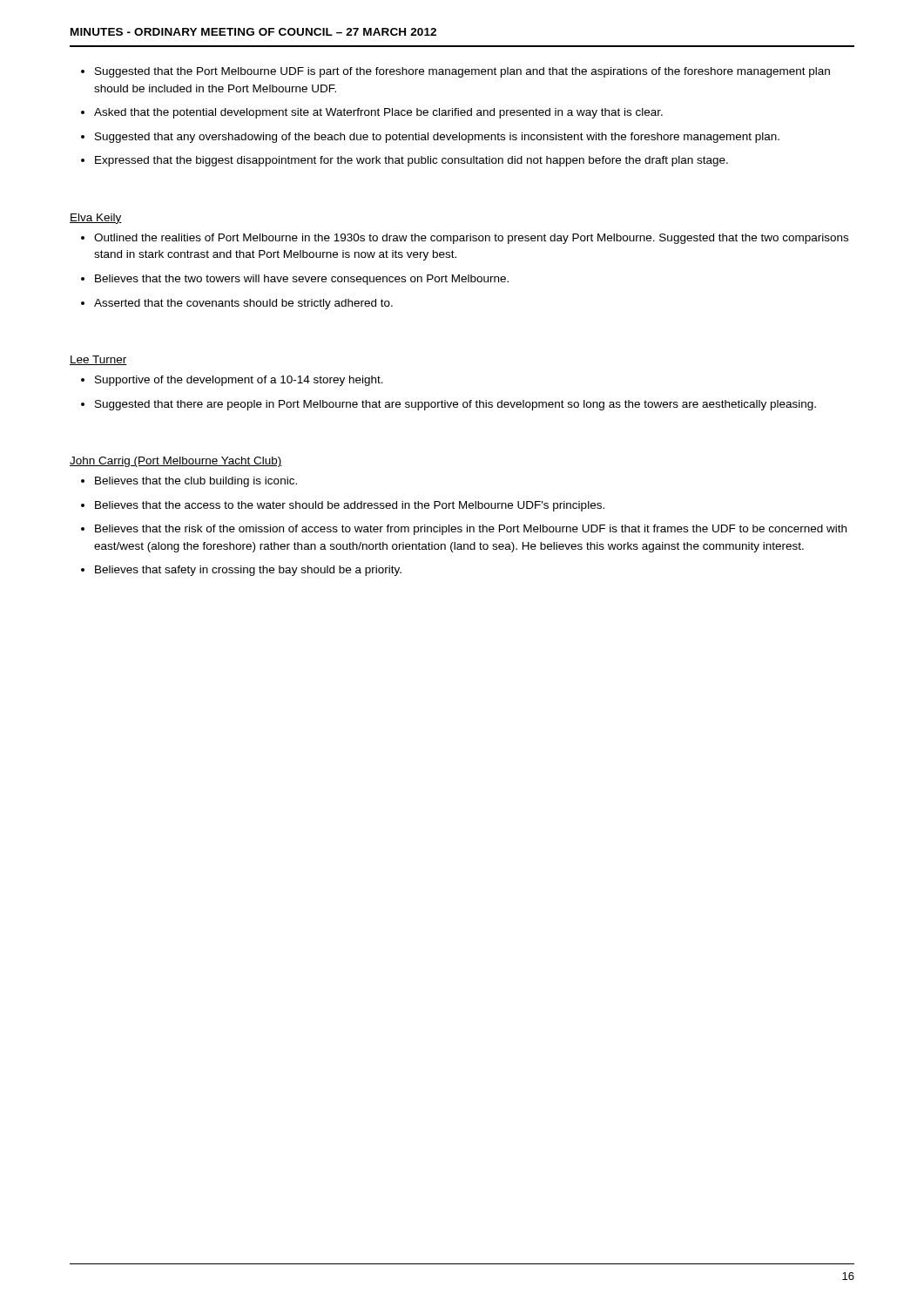Find the block on this page that starts "Believes that safety in crossing"
The image size is (924, 1307).
point(248,570)
